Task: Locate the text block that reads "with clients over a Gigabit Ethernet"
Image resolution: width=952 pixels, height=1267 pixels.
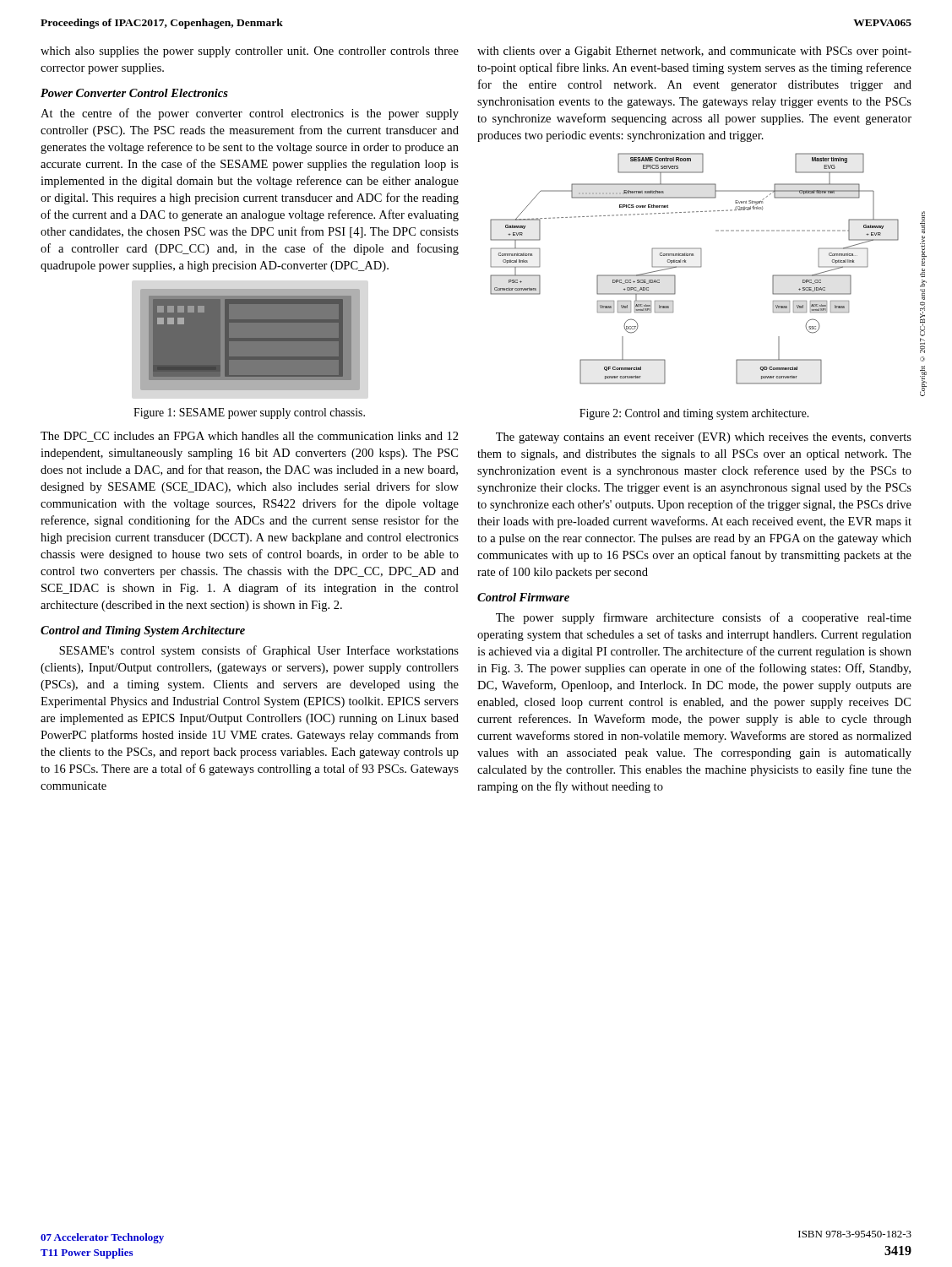Action: [x=694, y=93]
